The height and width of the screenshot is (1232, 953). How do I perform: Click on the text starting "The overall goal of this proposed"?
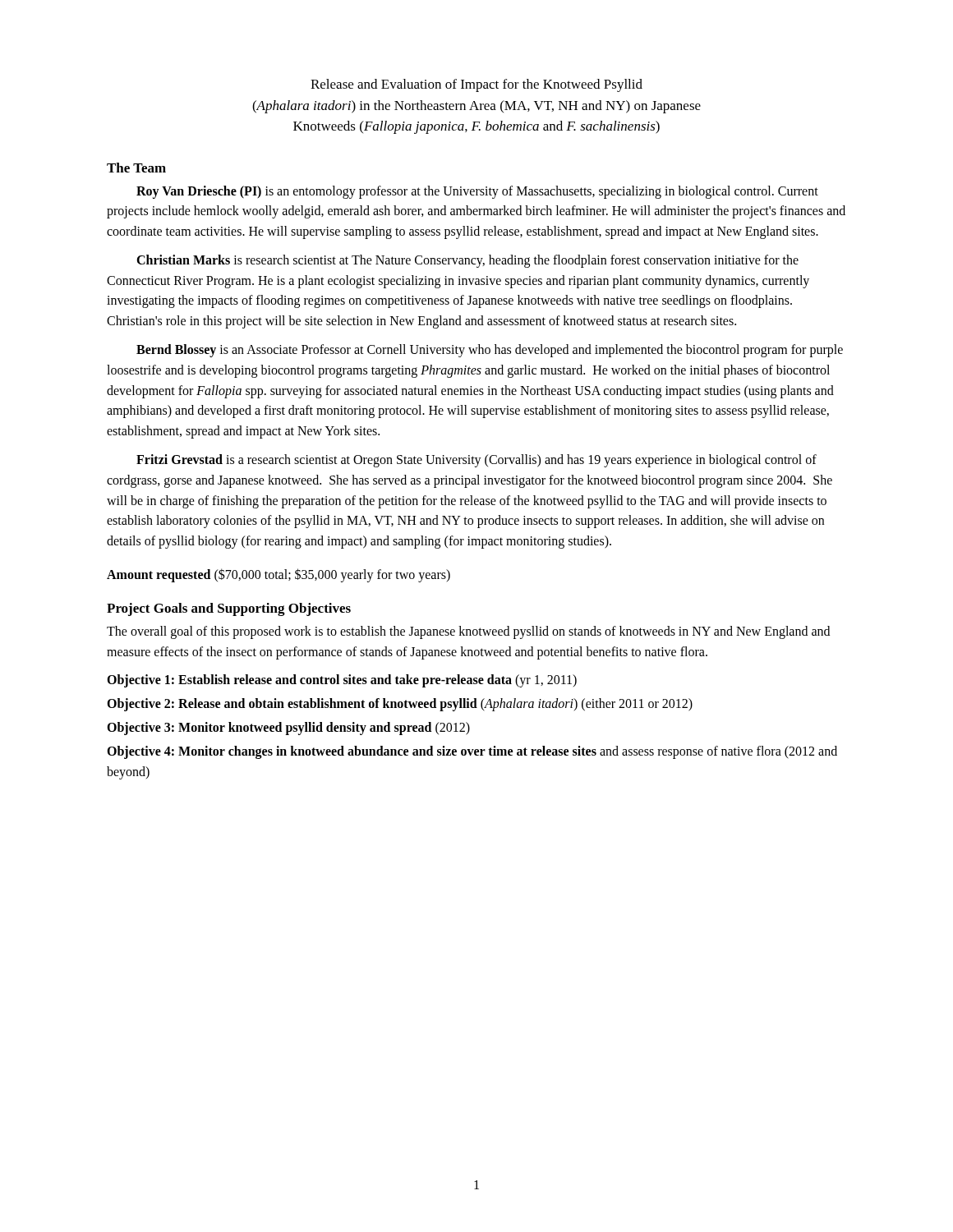click(469, 641)
